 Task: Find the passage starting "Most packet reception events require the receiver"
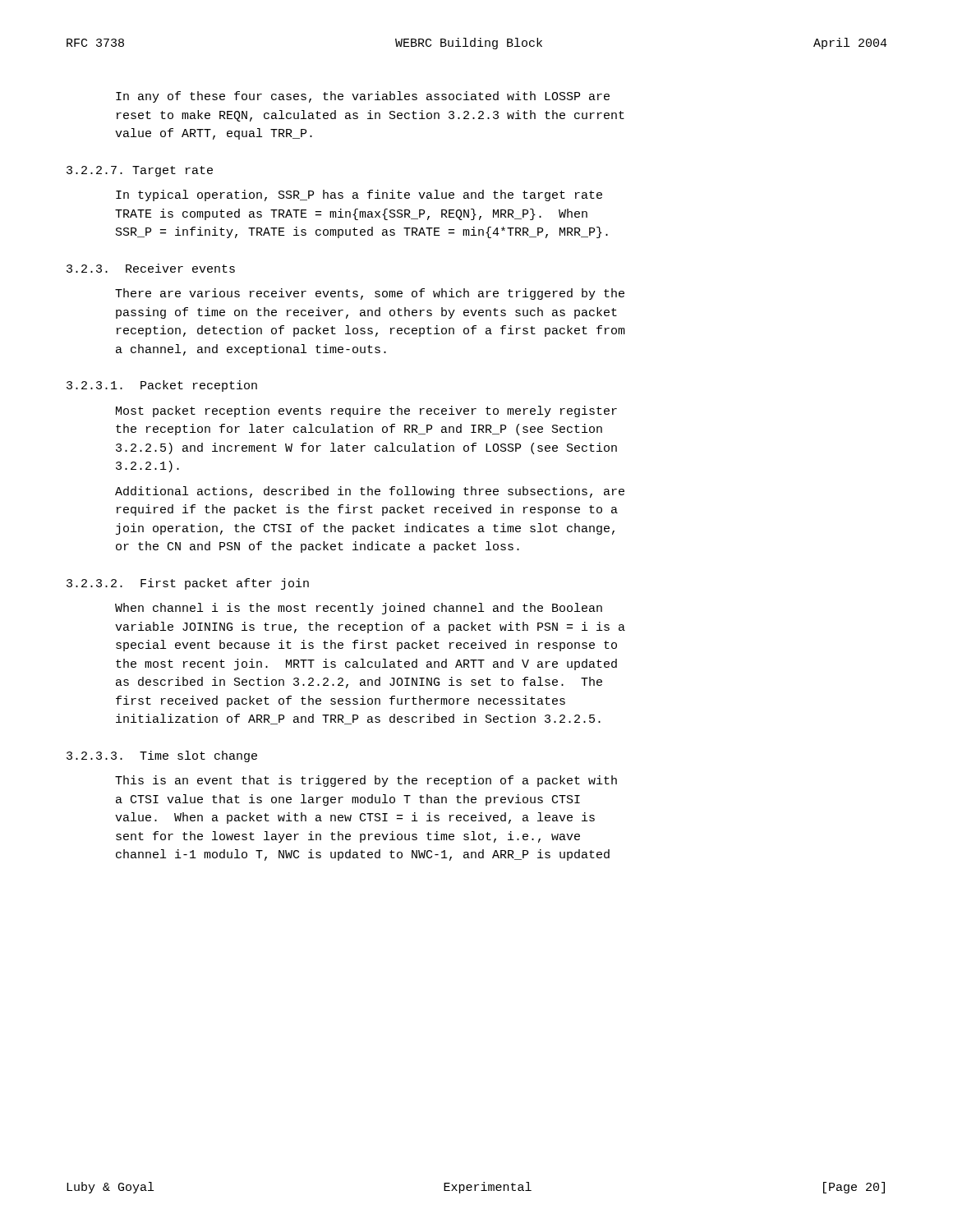[366, 439]
